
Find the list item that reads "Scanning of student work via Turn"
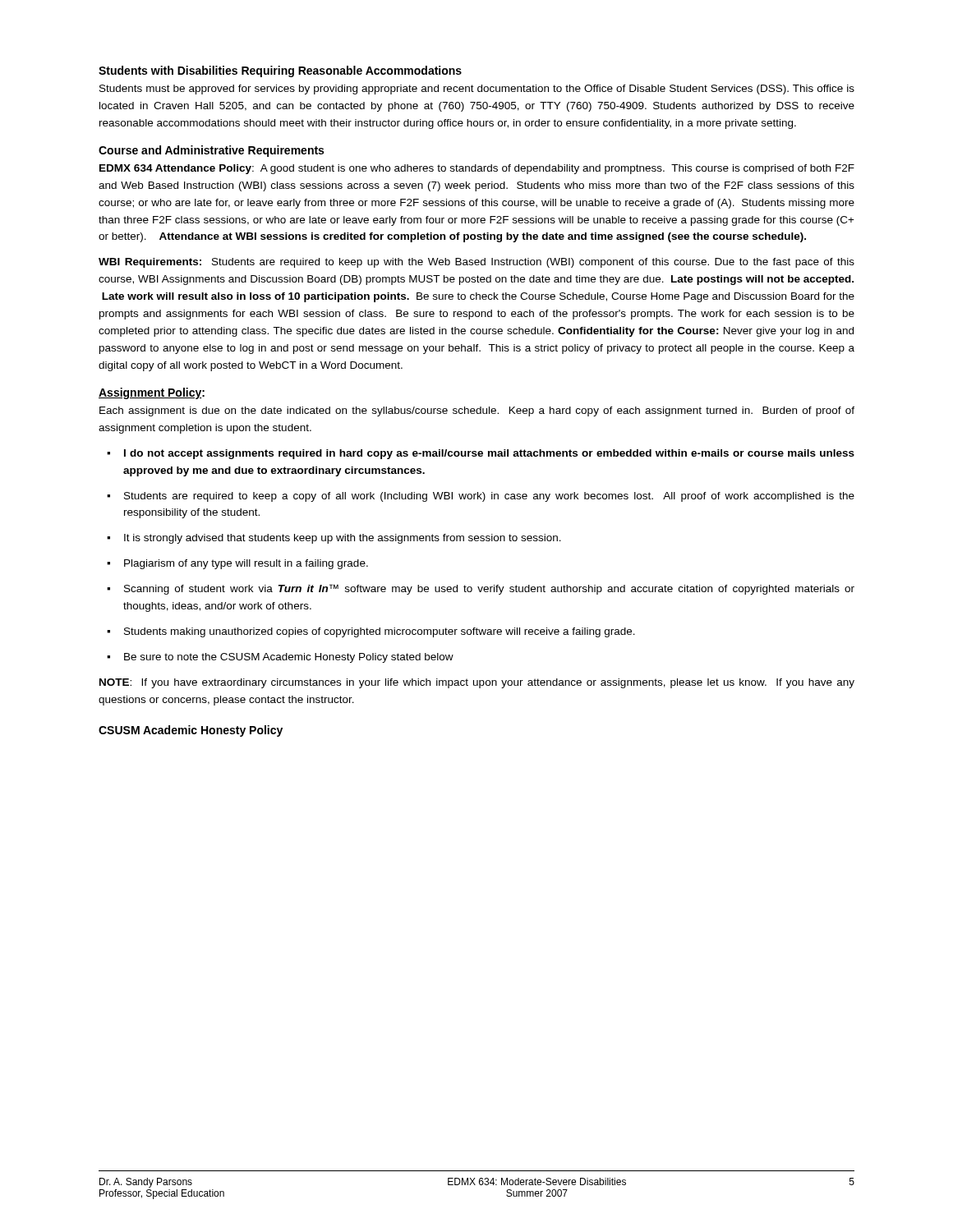click(x=489, y=597)
